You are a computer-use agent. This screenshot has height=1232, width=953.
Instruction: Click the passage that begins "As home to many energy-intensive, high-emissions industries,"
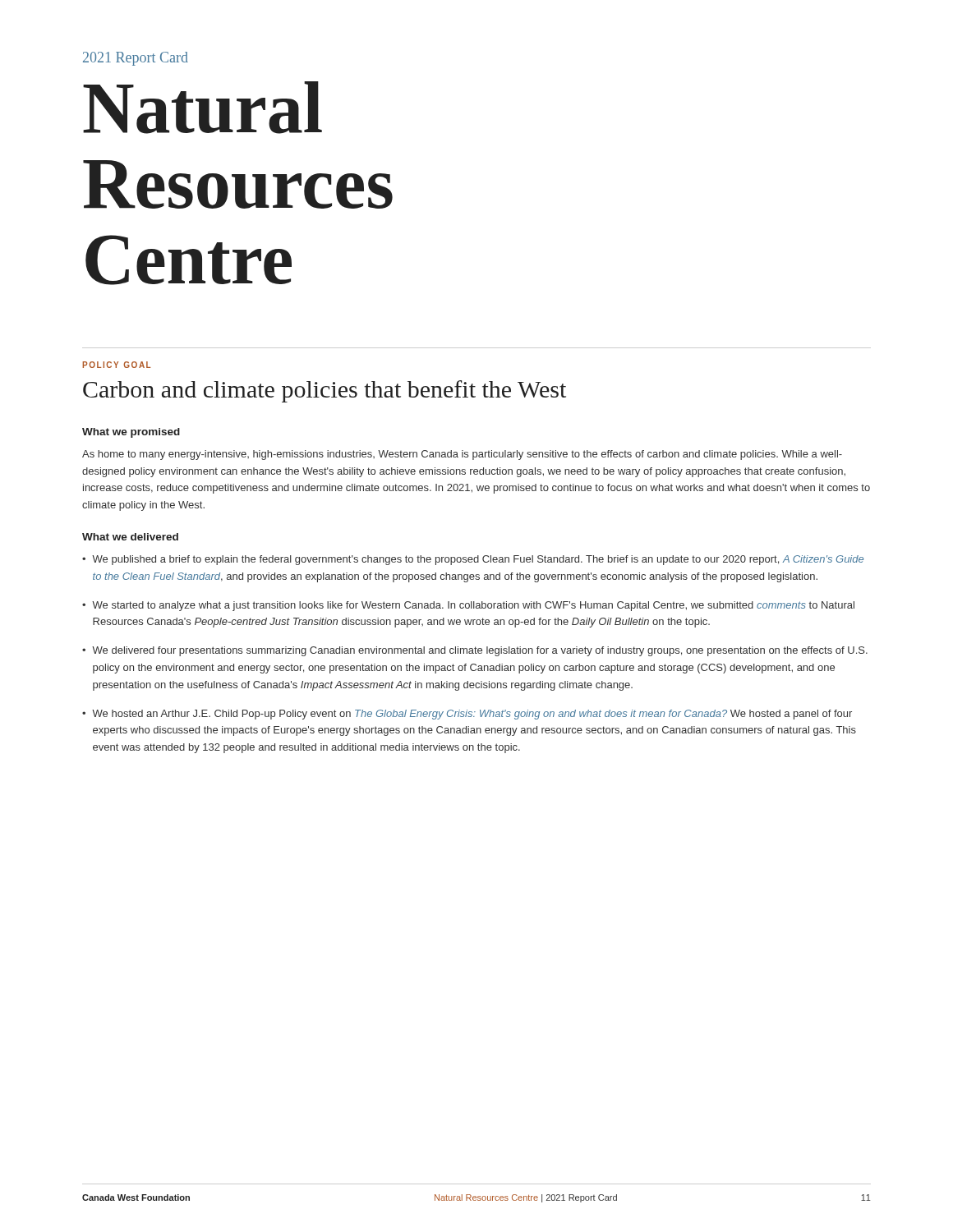pos(476,480)
